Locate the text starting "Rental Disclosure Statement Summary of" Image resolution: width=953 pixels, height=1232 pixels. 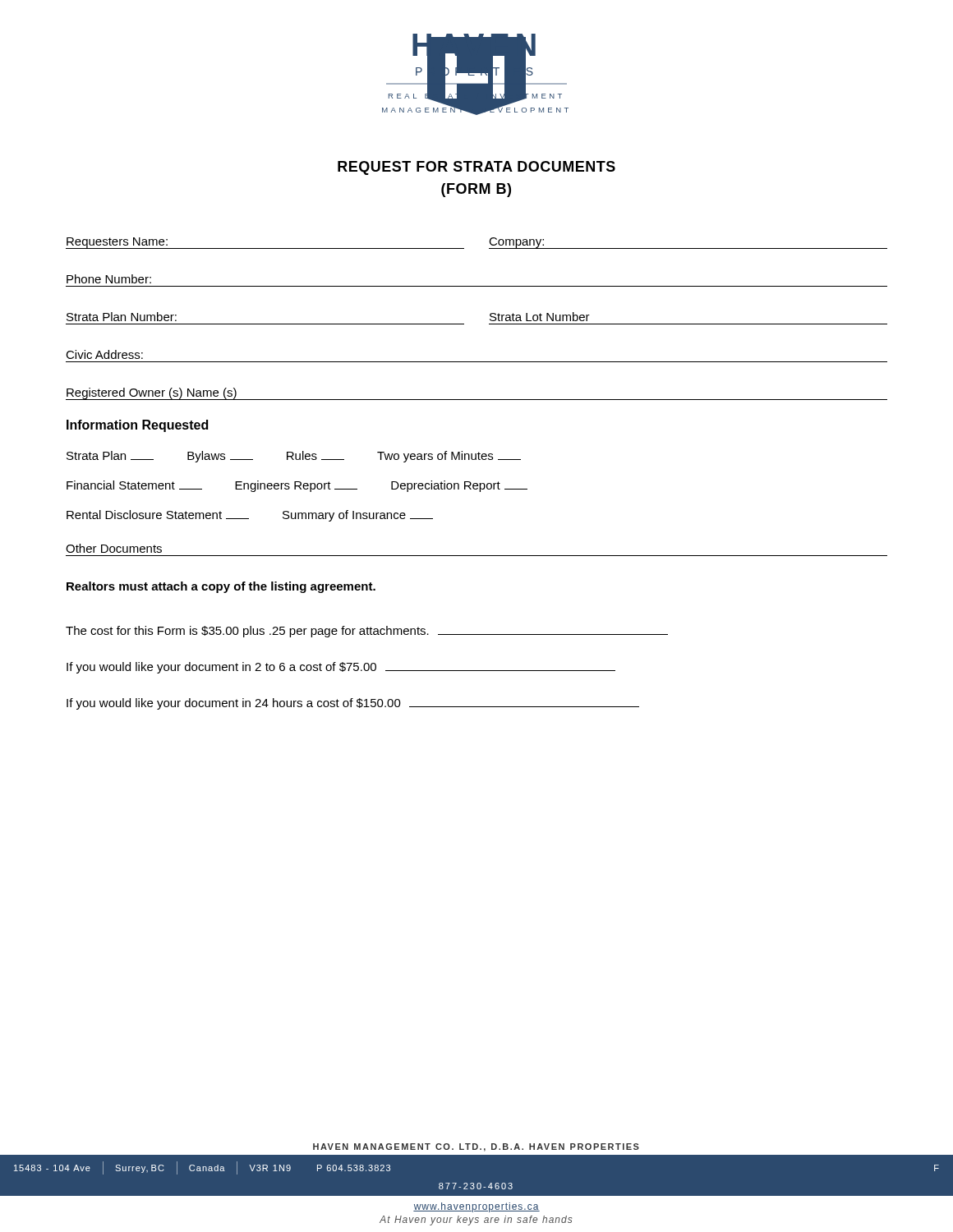point(249,514)
